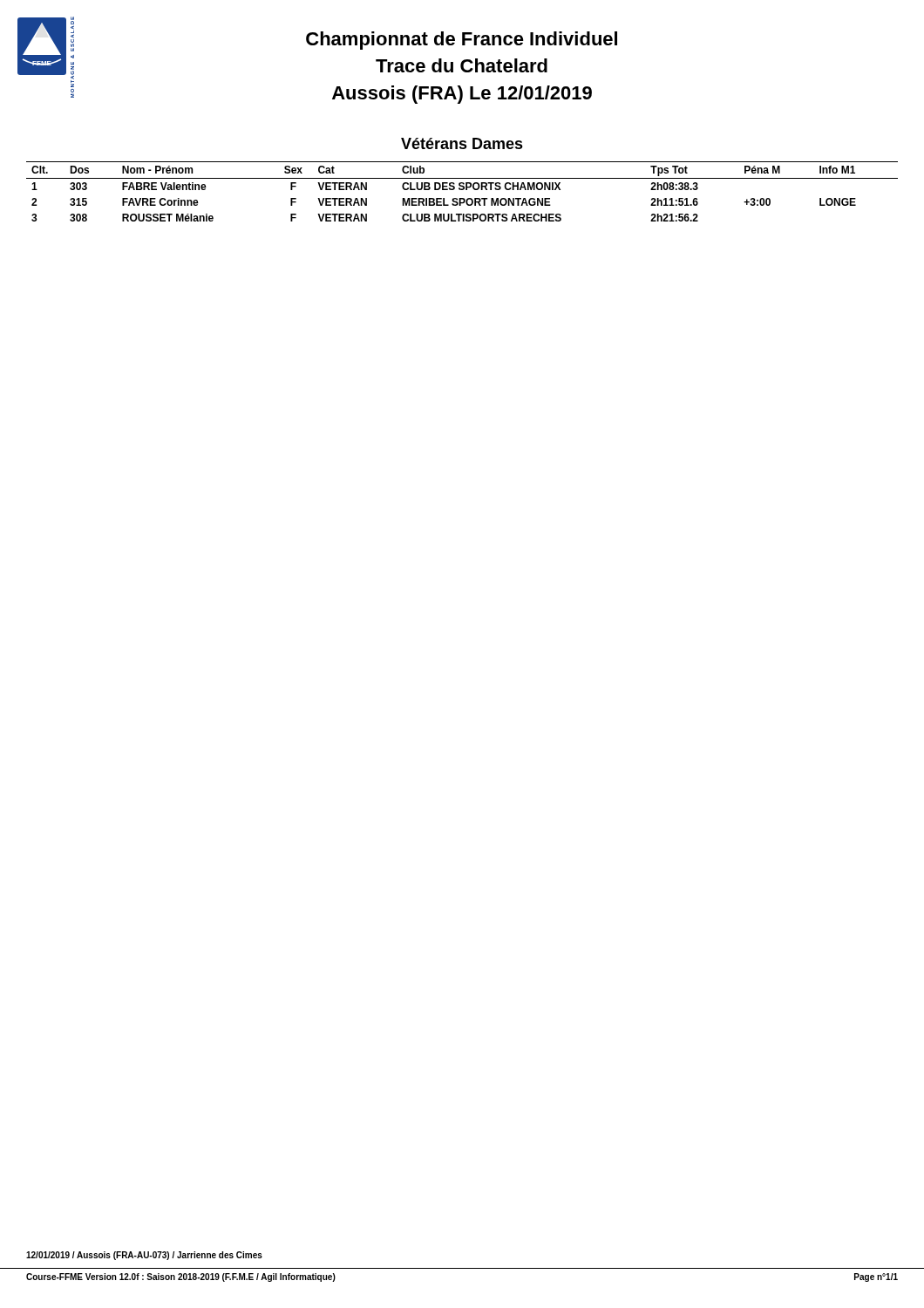Viewport: 924px width, 1308px height.
Task: Find the logo
Action: click(x=42, y=46)
